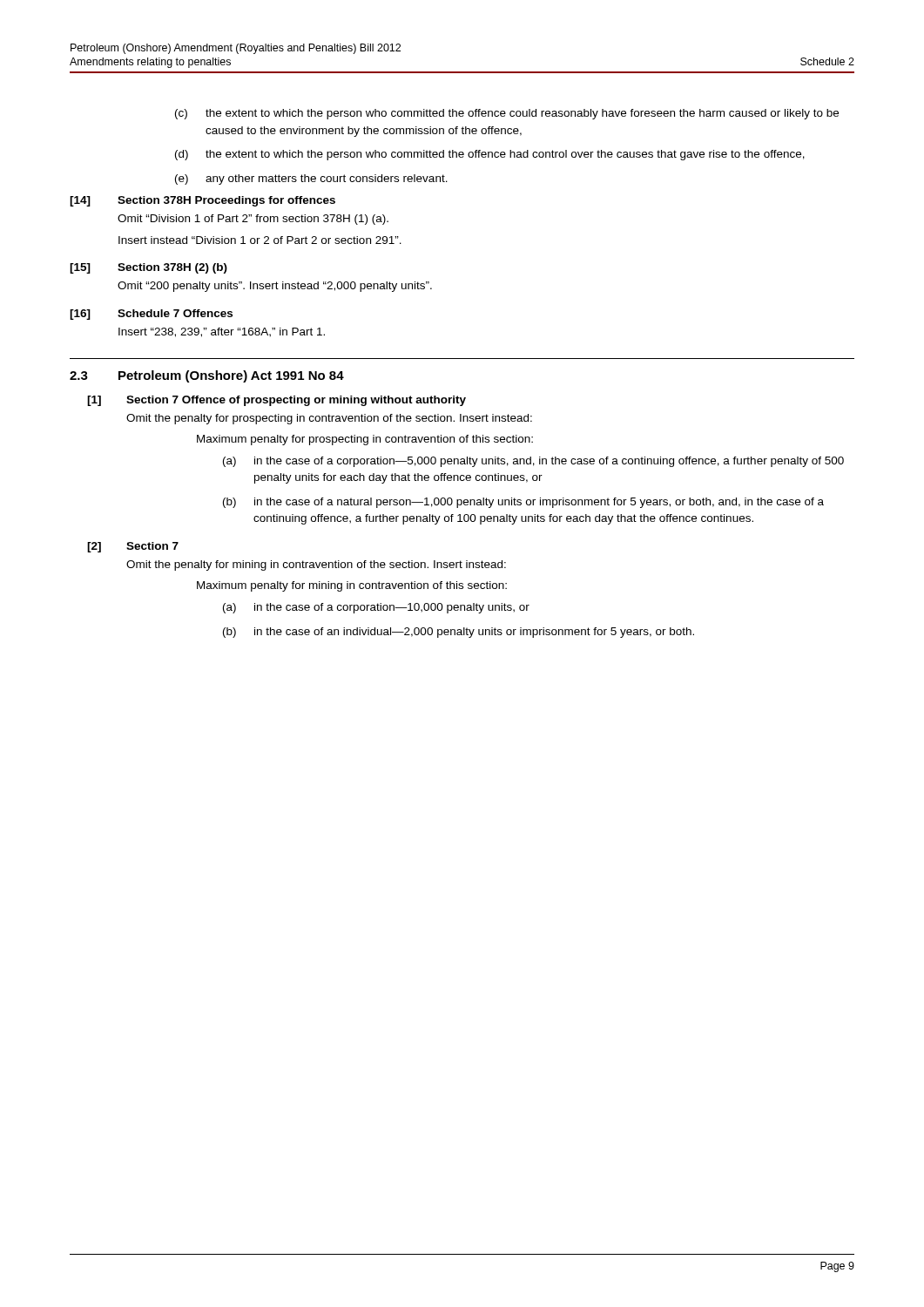The width and height of the screenshot is (924, 1307).
Task: Find the section header on this page that starts "[14] Section 378H"
Action: tap(203, 200)
